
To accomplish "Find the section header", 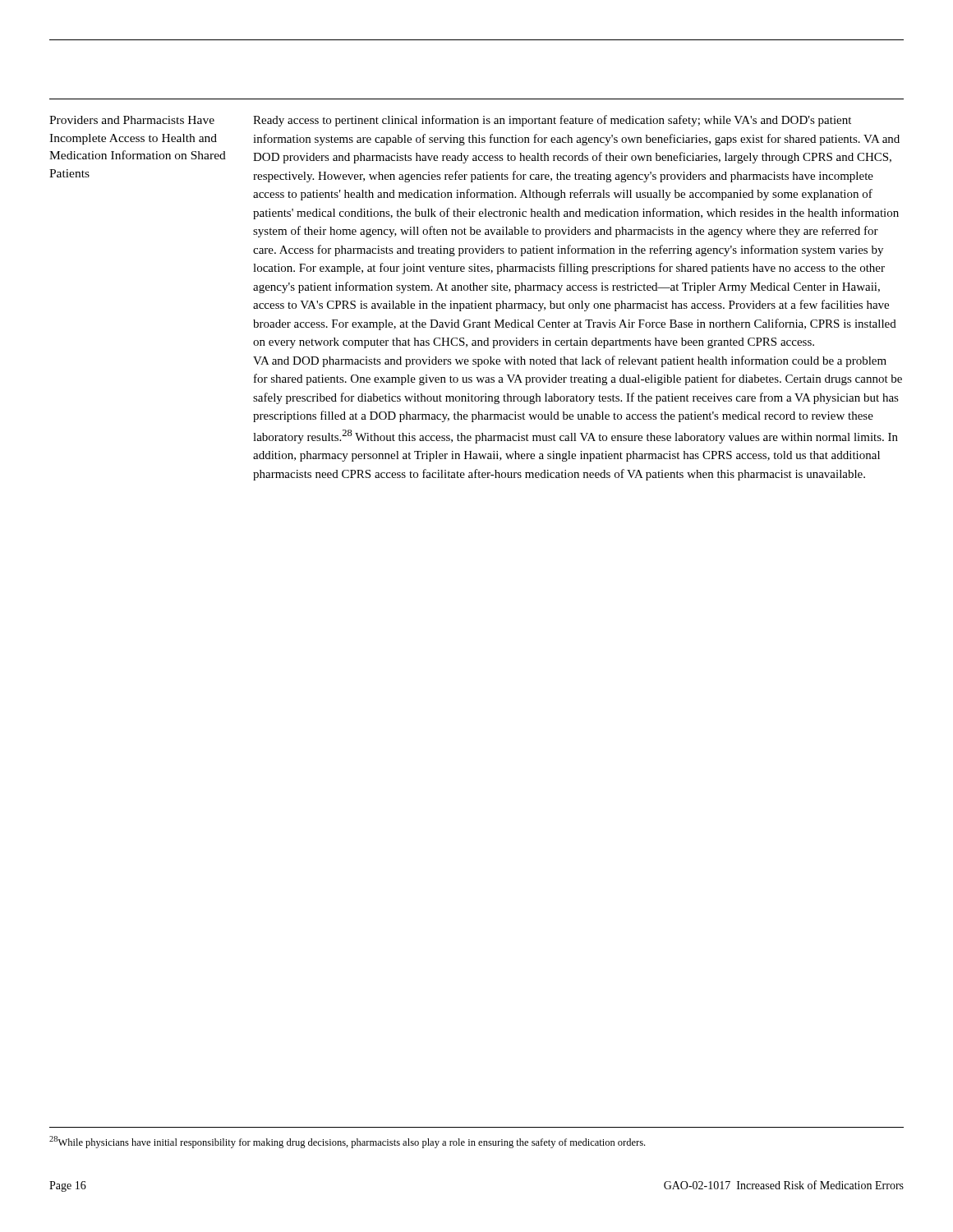I will (140, 146).
